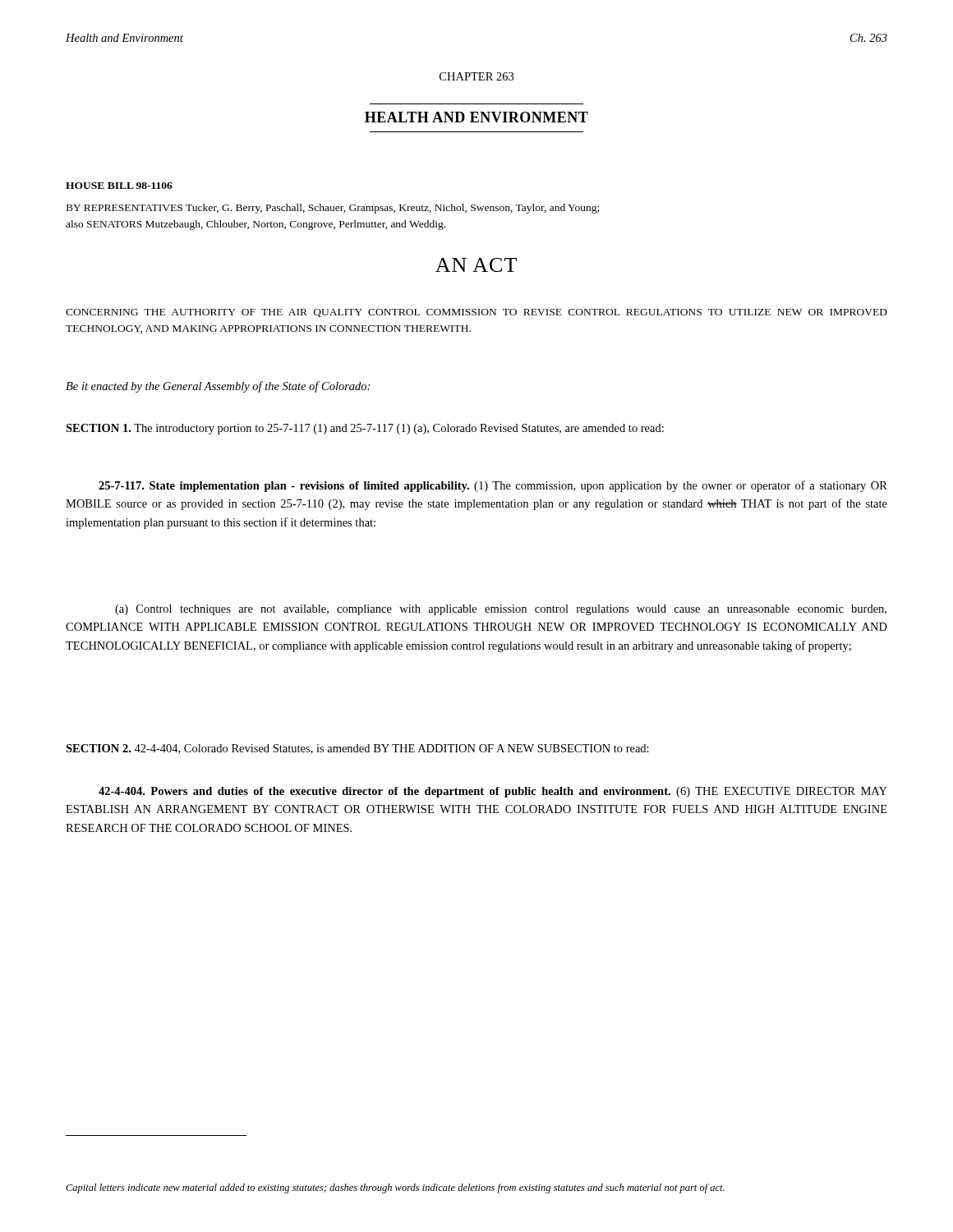Click on the region starting "Be it enacted by the General"
Screen dimensions: 1232x953
point(218,386)
